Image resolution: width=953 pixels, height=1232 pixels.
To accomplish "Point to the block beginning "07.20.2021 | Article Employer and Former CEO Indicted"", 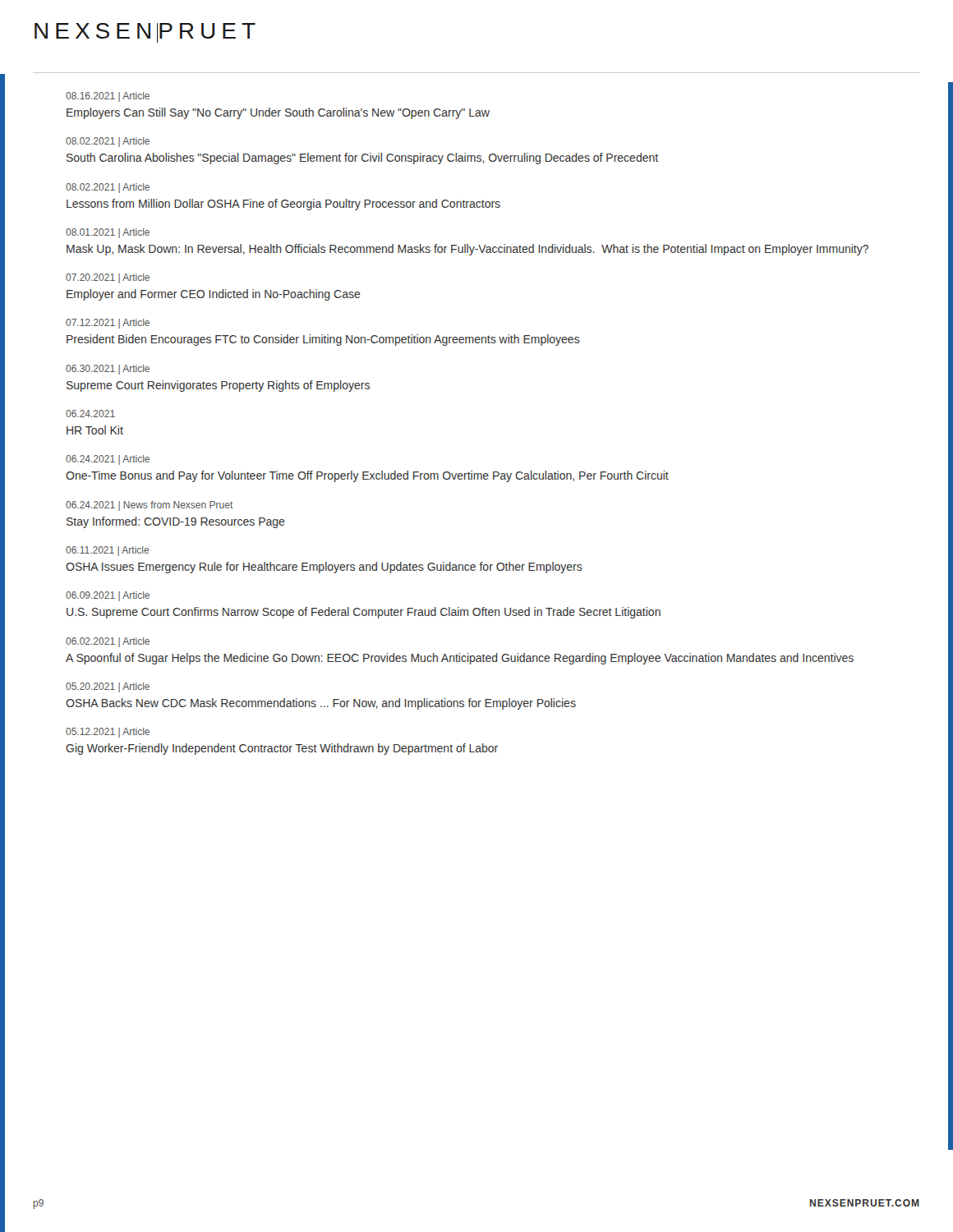I will [108, 278].
